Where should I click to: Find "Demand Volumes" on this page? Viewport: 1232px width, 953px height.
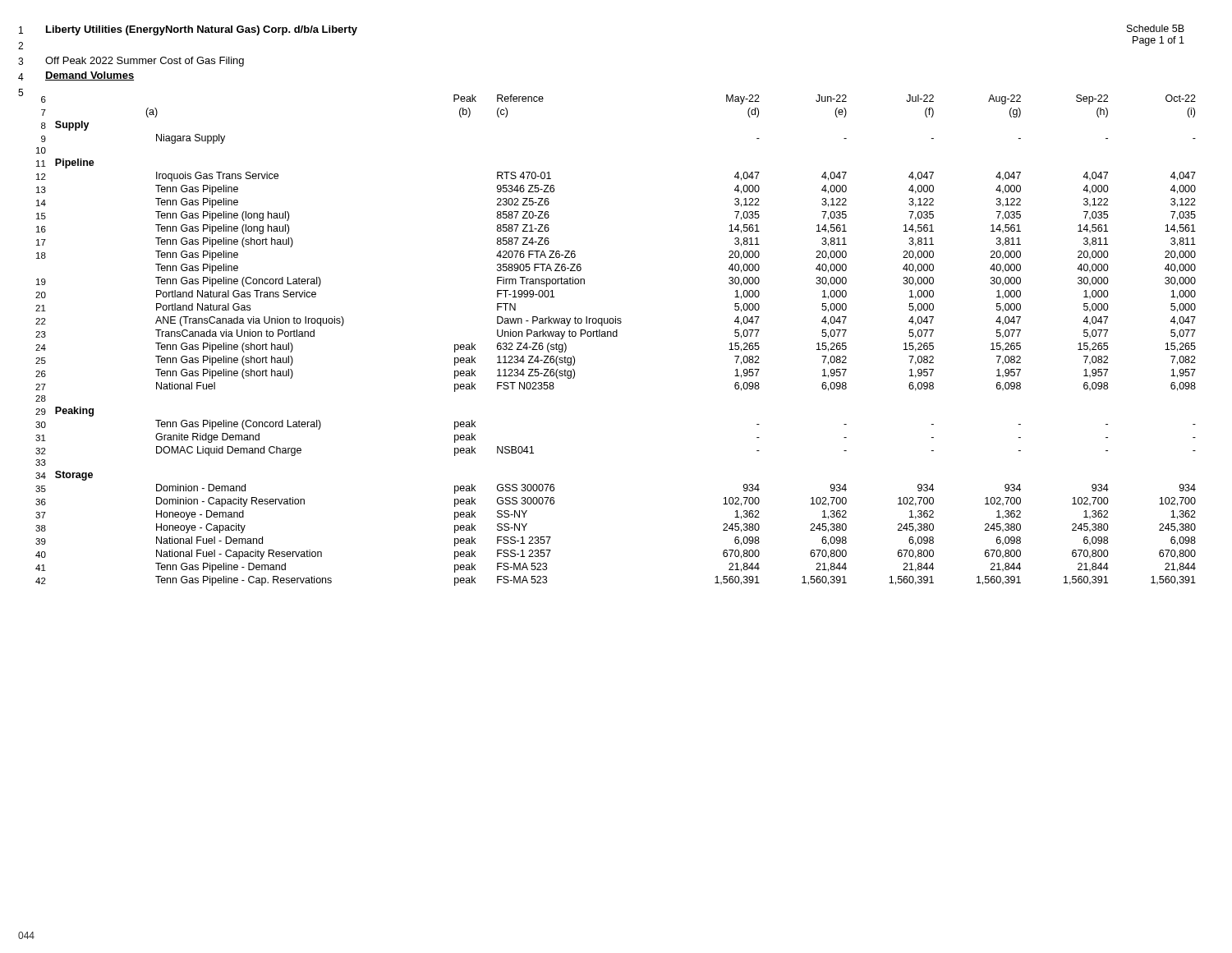point(90,75)
